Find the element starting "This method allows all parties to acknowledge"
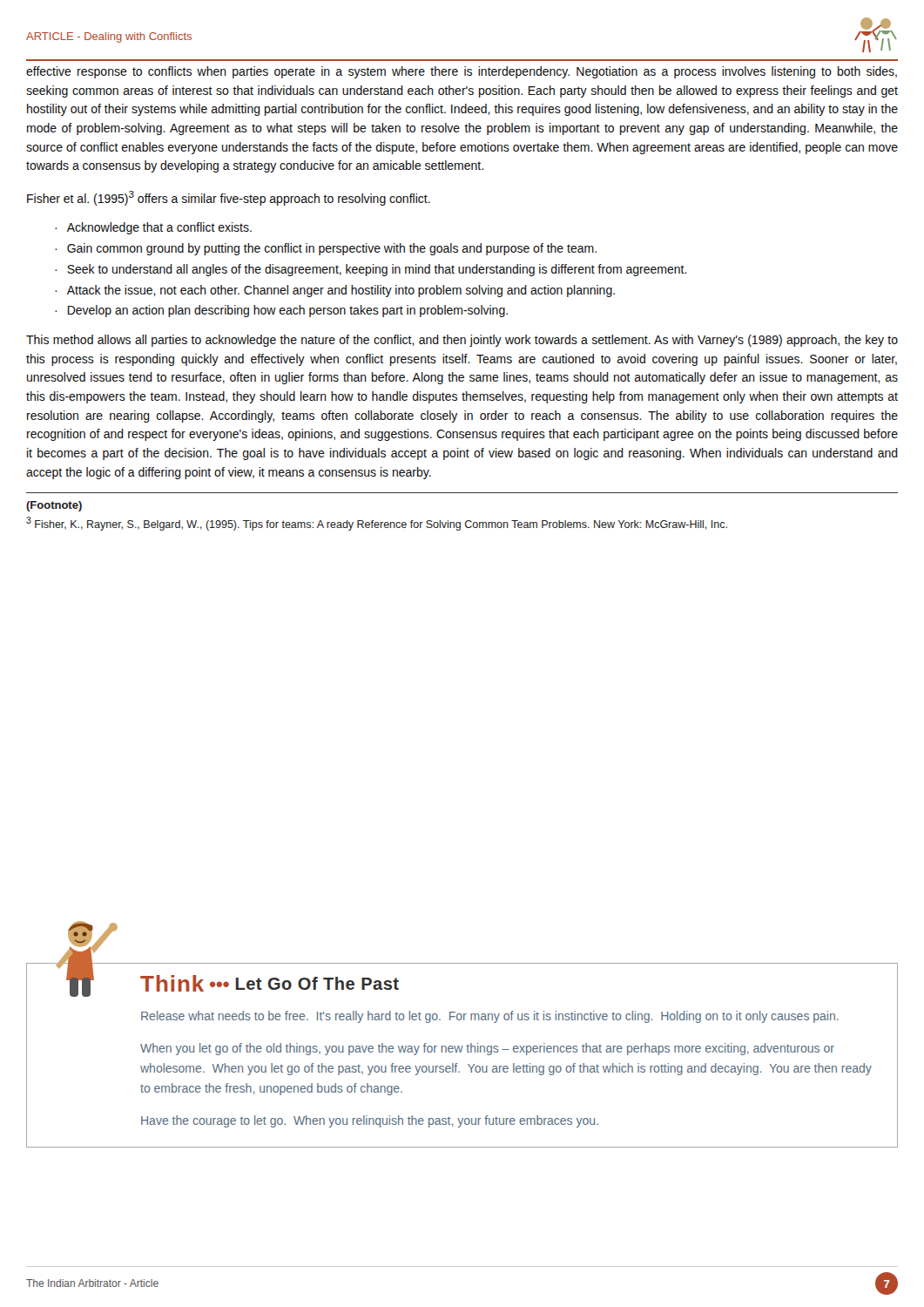Viewport: 924px width, 1307px height. coord(462,406)
